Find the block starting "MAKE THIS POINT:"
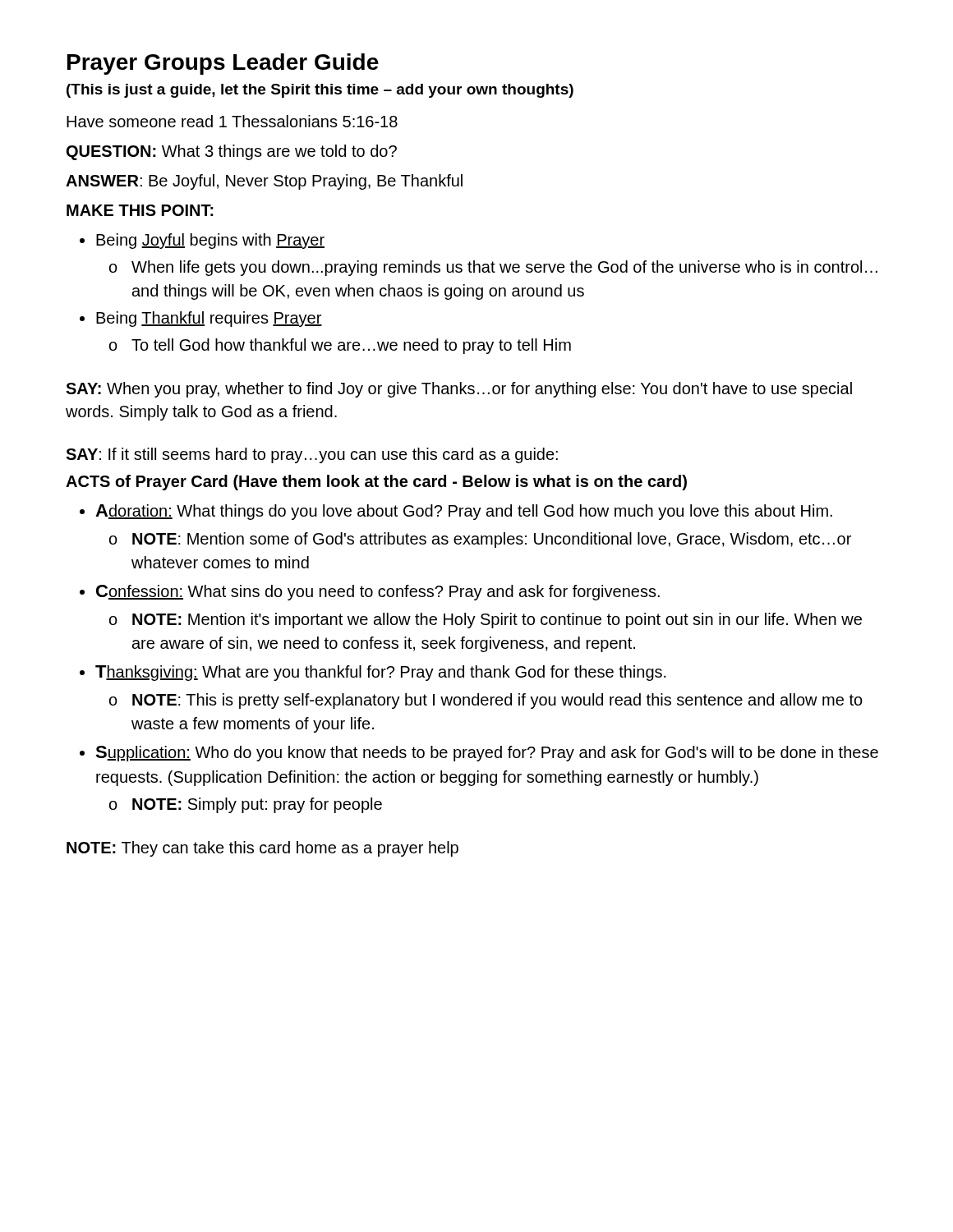This screenshot has width=953, height=1232. [x=140, y=210]
